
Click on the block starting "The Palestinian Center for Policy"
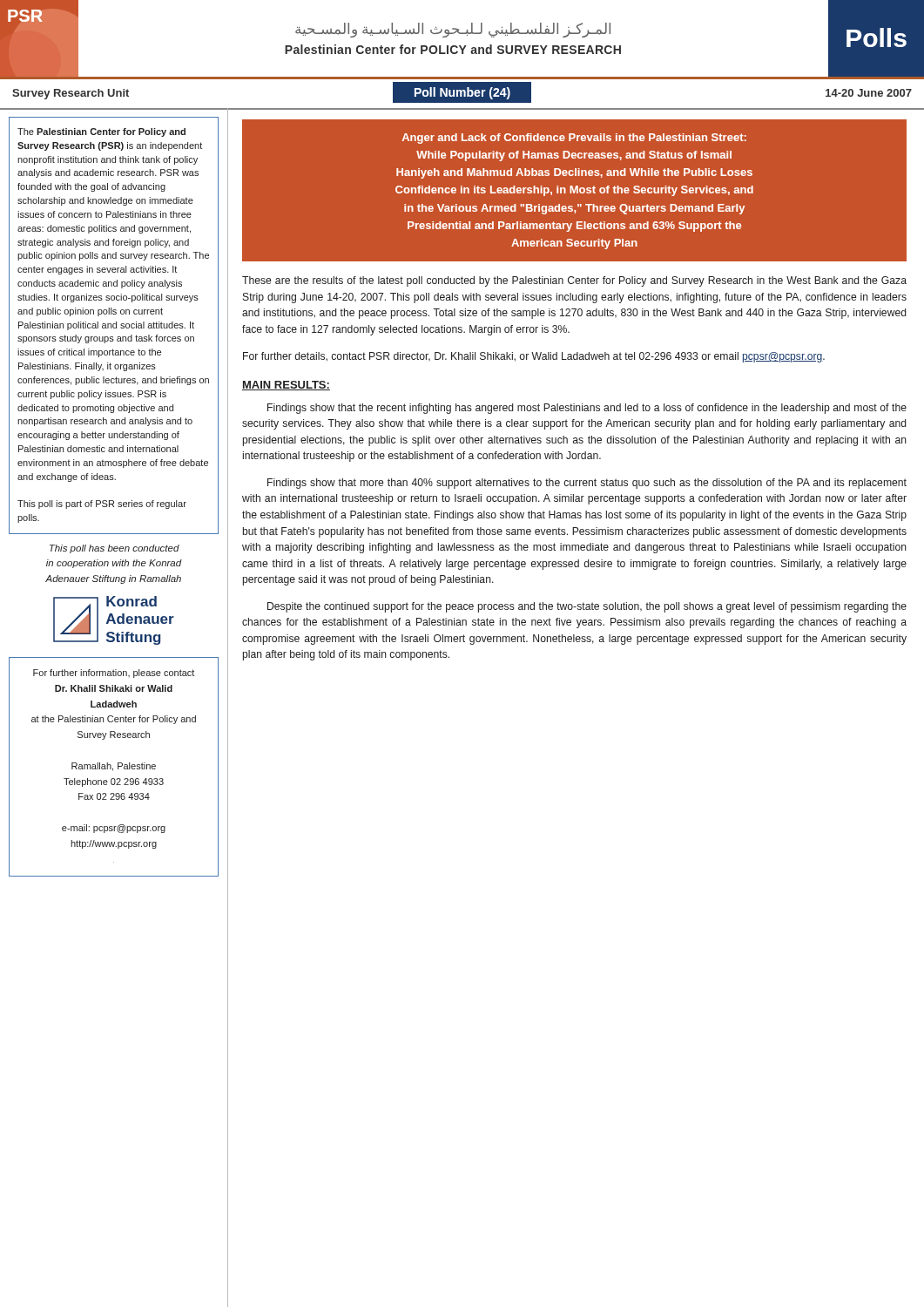coord(114,325)
